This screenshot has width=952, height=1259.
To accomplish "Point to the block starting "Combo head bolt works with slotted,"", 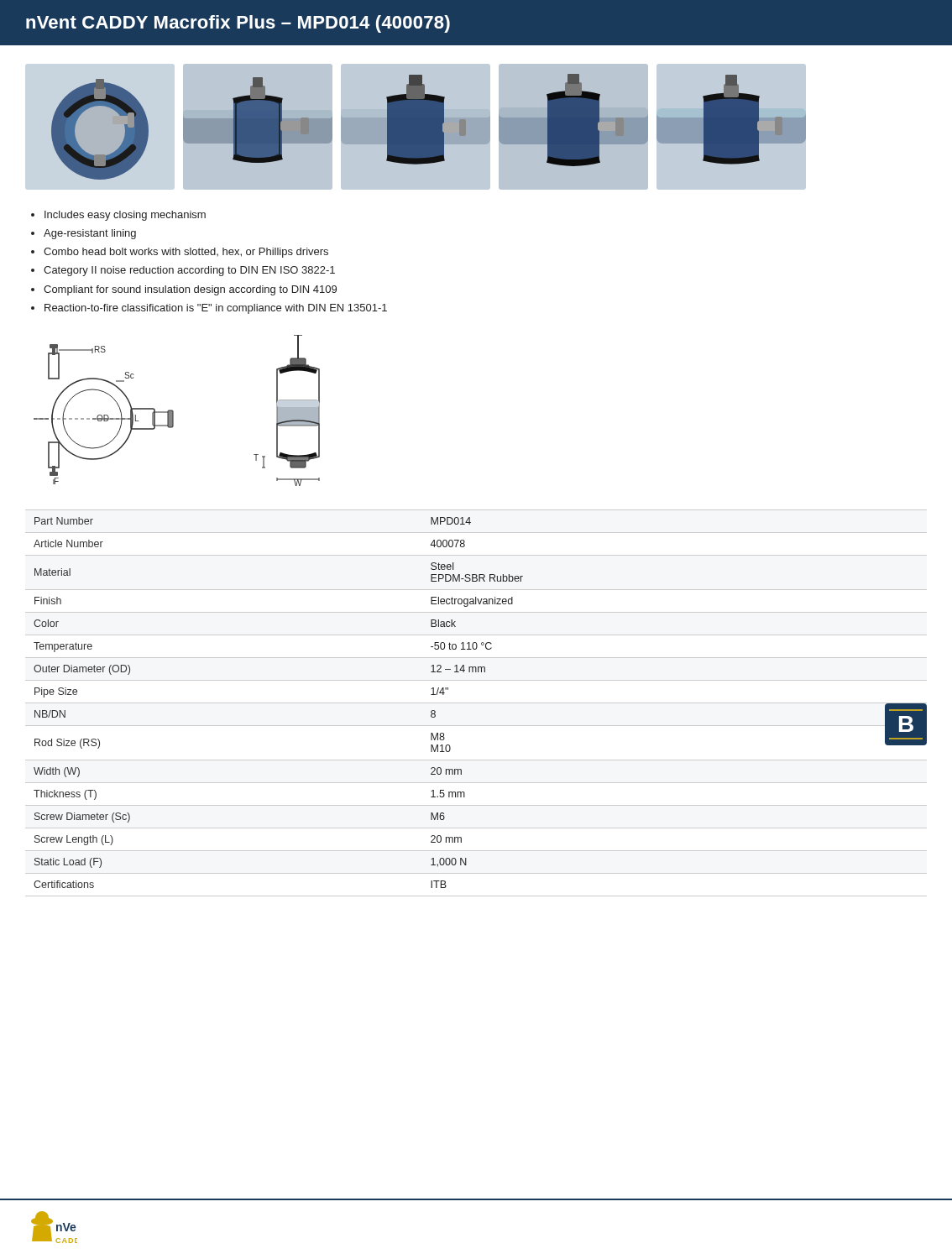I will pos(180,253).
